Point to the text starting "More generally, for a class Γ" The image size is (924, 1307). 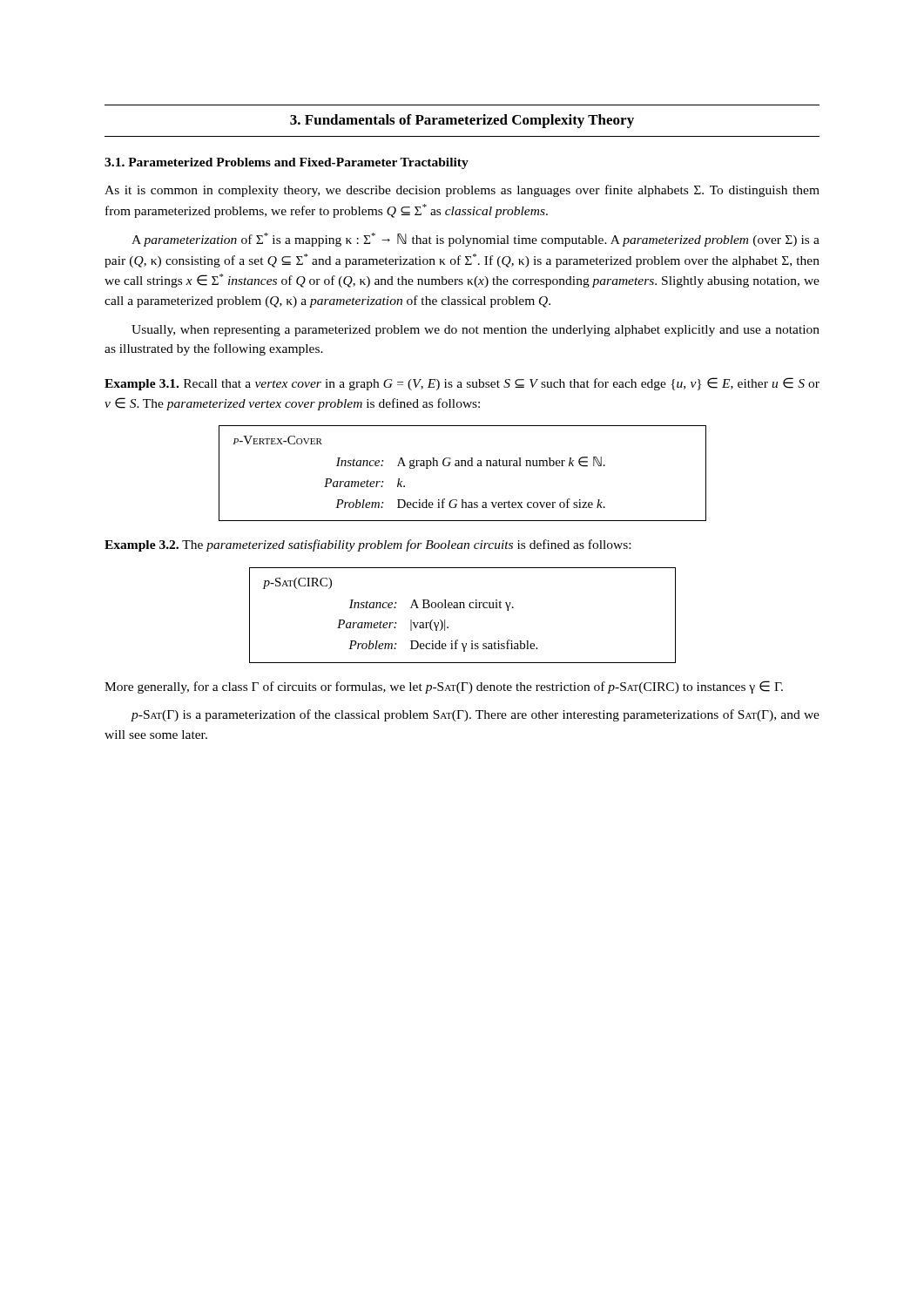click(444, 686)
